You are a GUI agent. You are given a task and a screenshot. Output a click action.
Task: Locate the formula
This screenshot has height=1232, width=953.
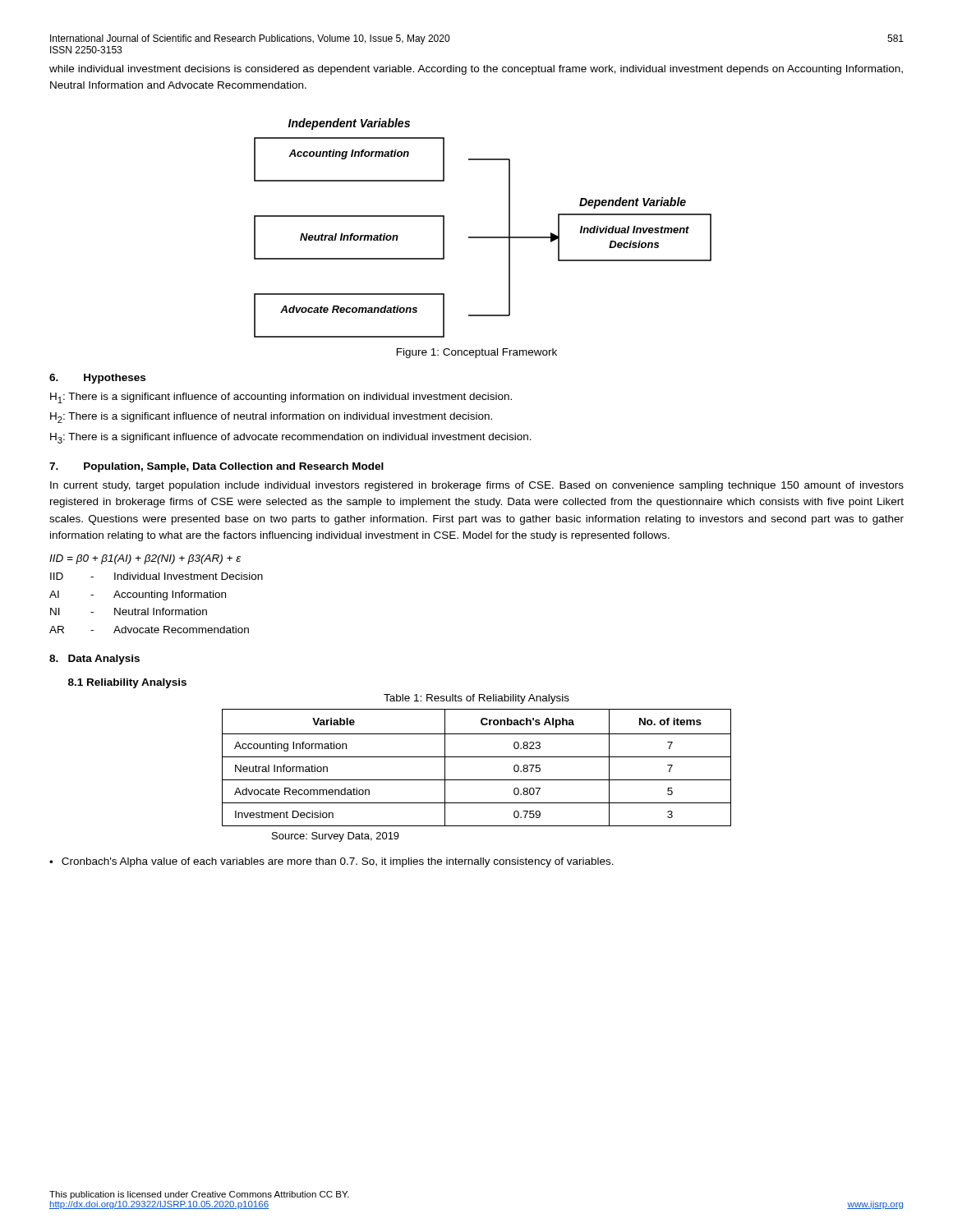point(145,558)
